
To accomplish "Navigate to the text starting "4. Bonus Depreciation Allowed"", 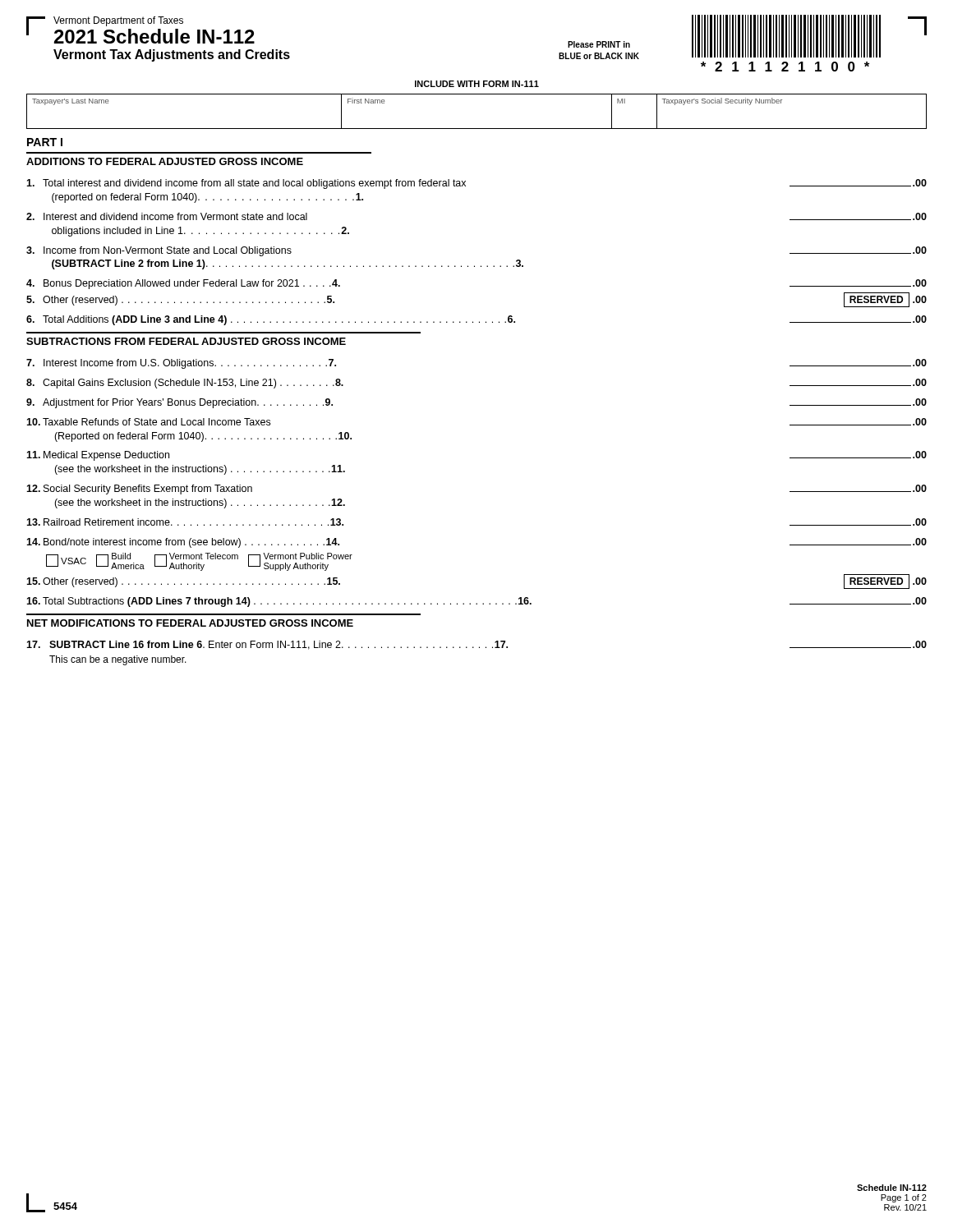I will click(158, 284).
